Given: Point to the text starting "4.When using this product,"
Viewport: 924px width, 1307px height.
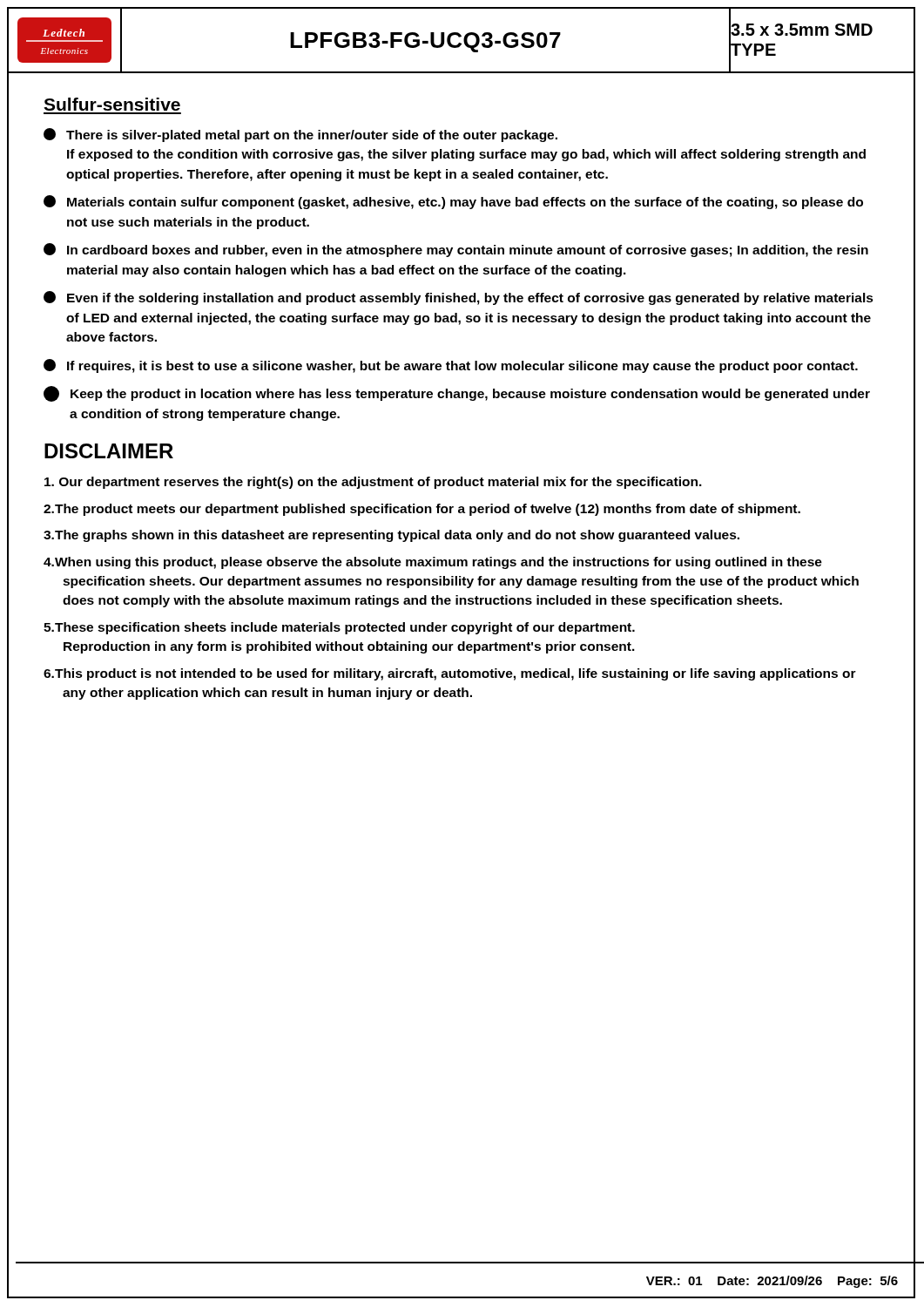Looking at the screenshot, I should 451,581.
